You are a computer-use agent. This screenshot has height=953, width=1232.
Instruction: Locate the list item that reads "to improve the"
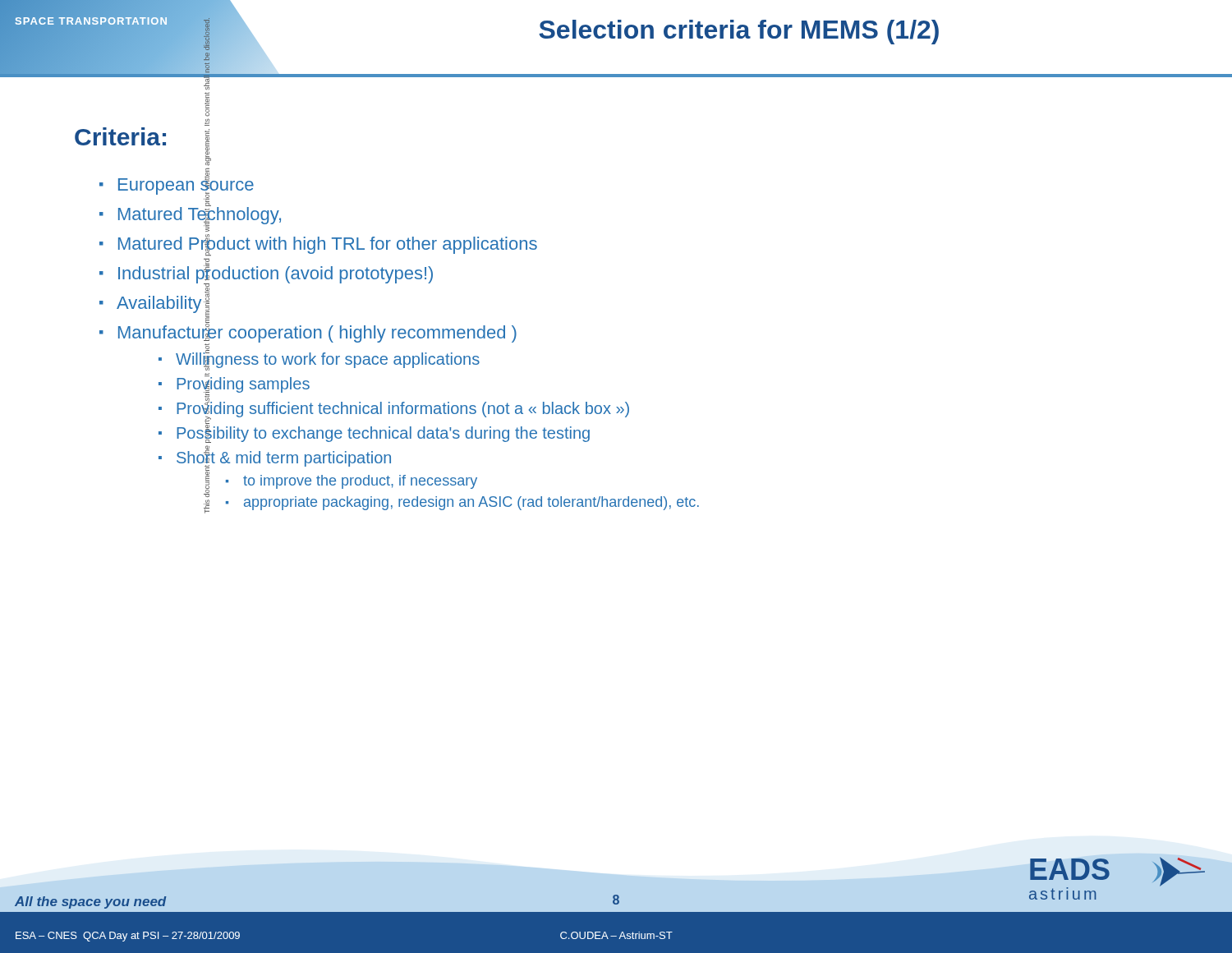(x=360, y=481)
